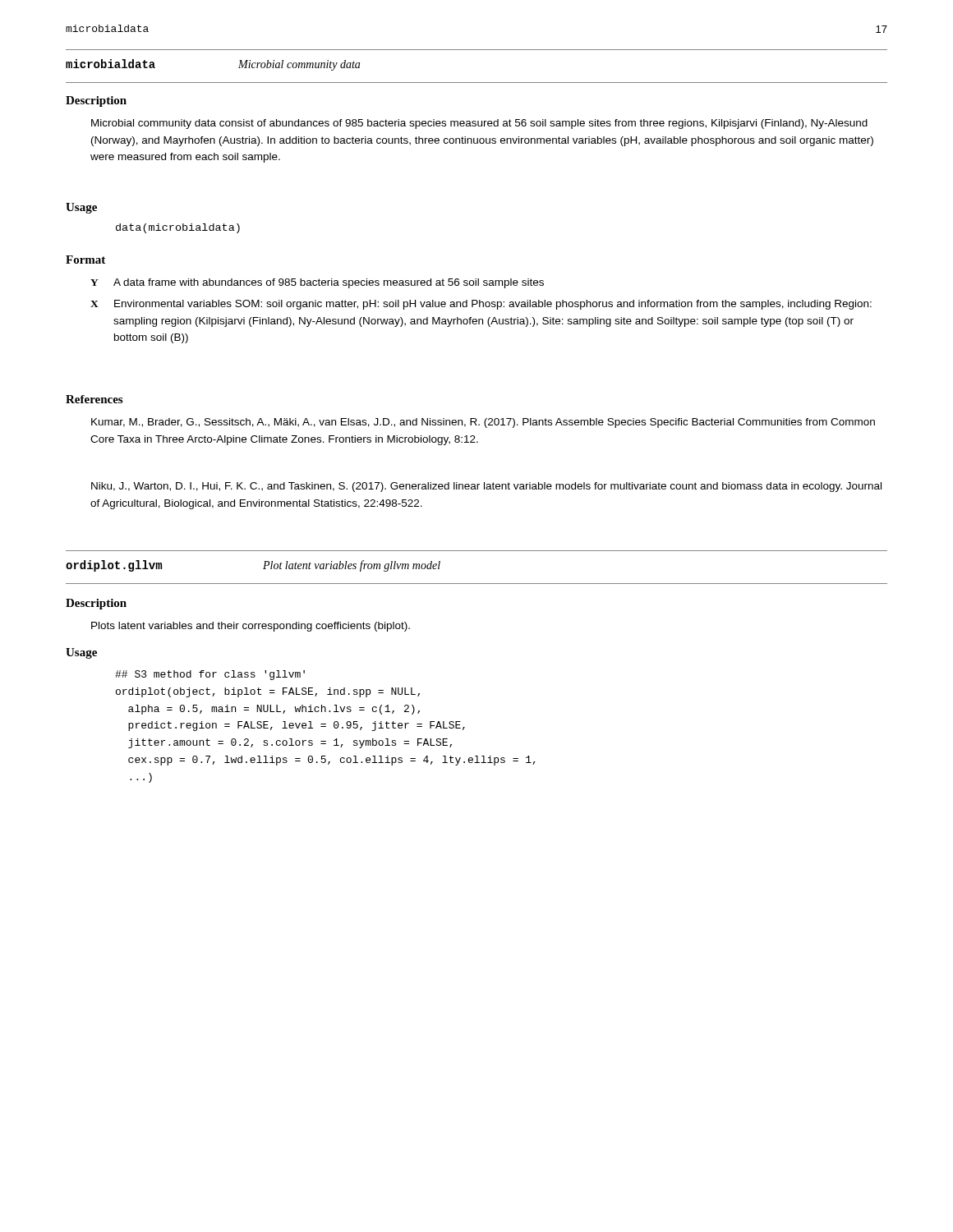Select the list item with the text "X Environmental variables SOM: soil"

click(x=489, y=321)
